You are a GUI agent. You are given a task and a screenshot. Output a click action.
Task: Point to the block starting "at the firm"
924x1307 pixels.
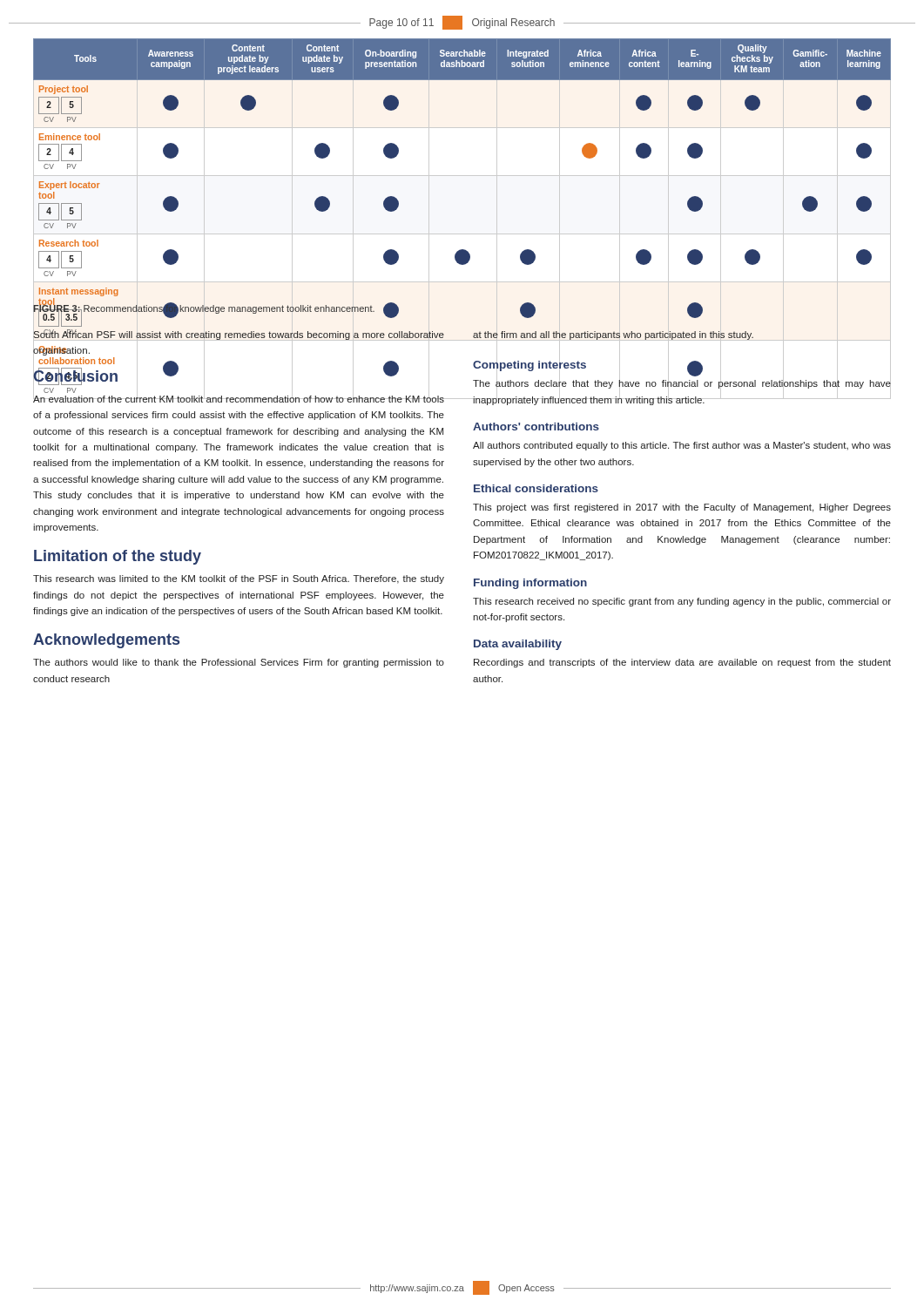(613, 335)
